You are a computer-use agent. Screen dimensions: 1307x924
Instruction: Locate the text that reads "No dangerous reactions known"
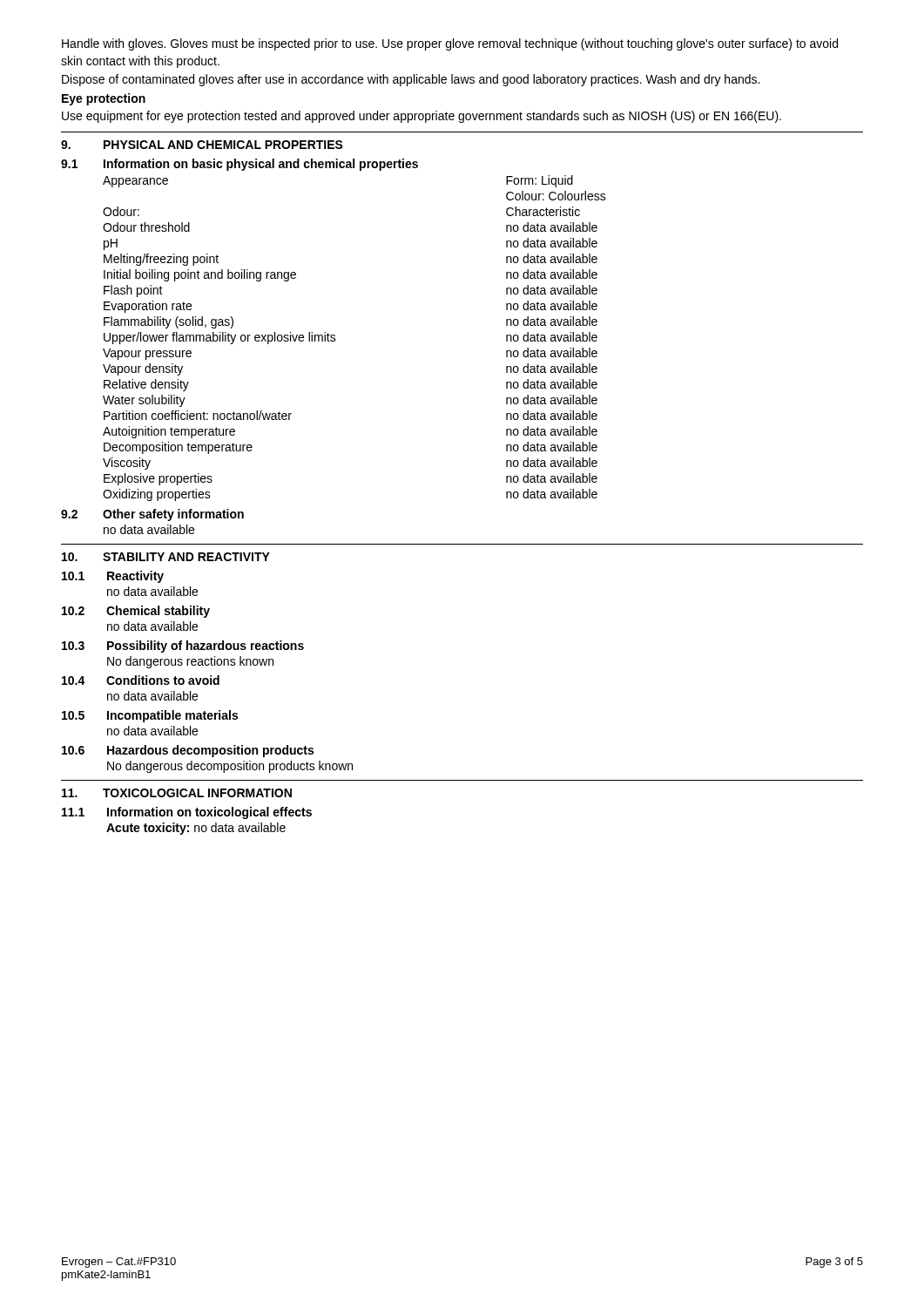click(x=190, y=662)
